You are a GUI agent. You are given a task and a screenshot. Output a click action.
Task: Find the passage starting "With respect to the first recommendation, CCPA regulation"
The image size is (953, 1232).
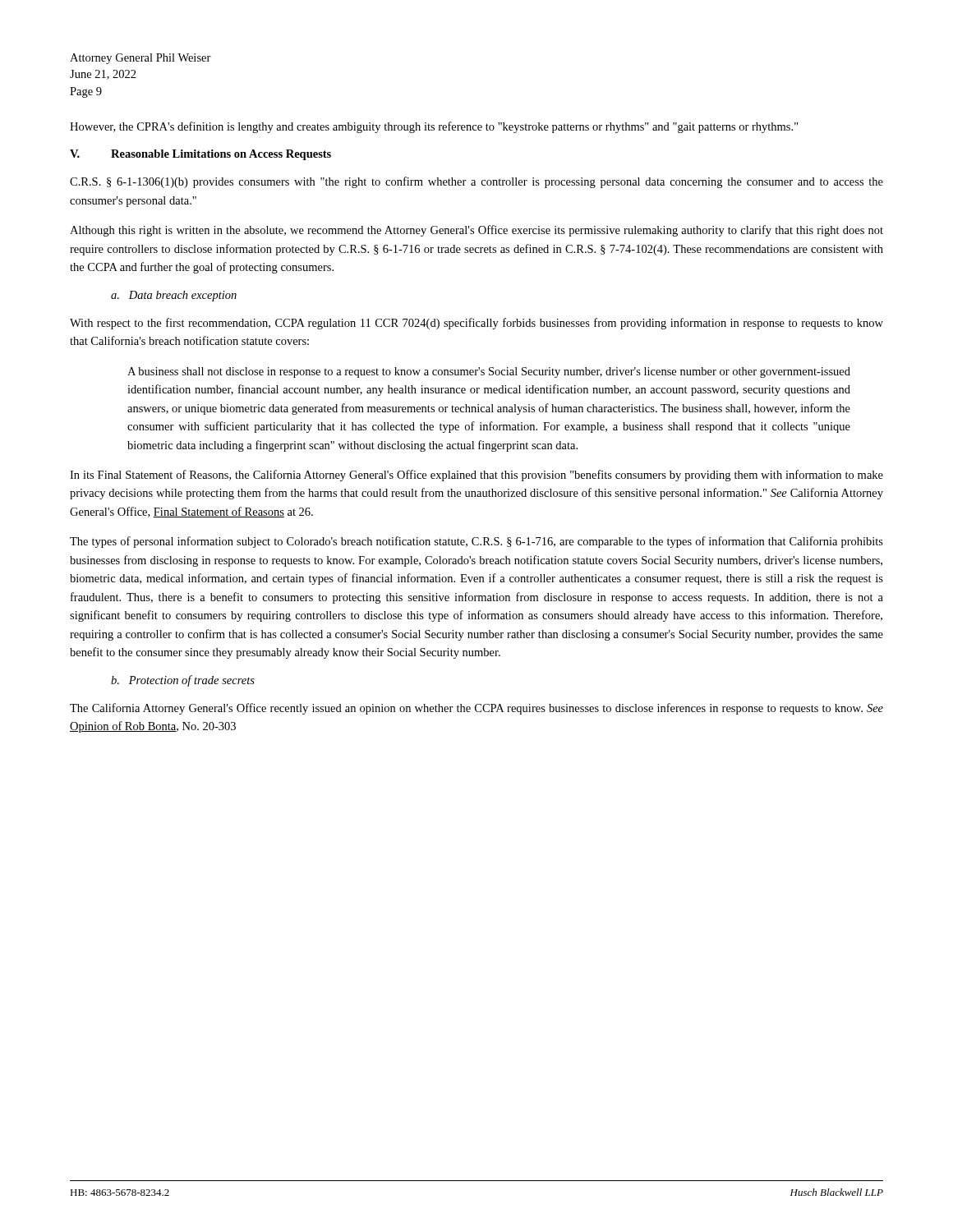click(476, 332)
